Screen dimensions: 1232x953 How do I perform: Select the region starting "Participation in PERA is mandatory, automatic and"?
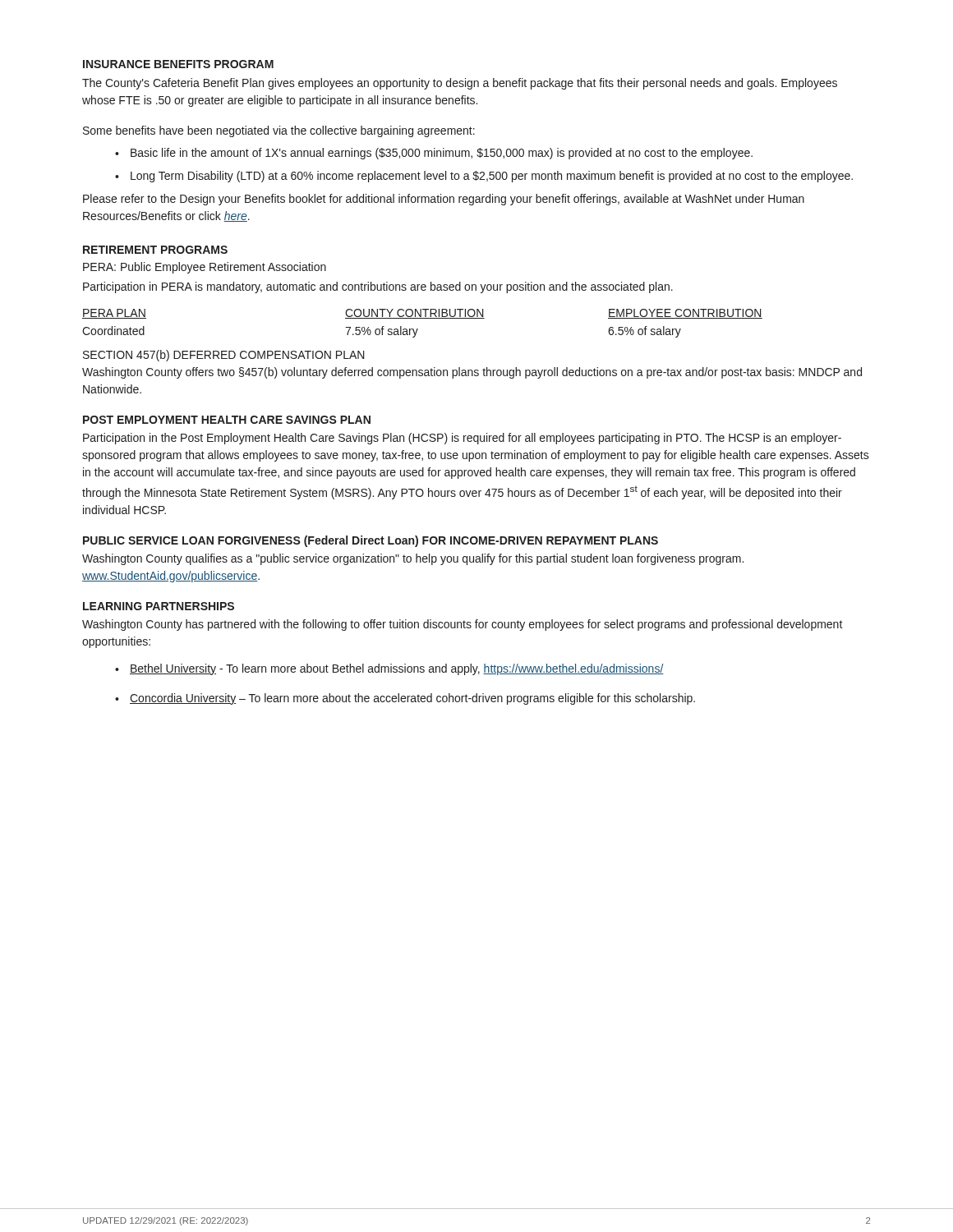(x=378, y=287)
